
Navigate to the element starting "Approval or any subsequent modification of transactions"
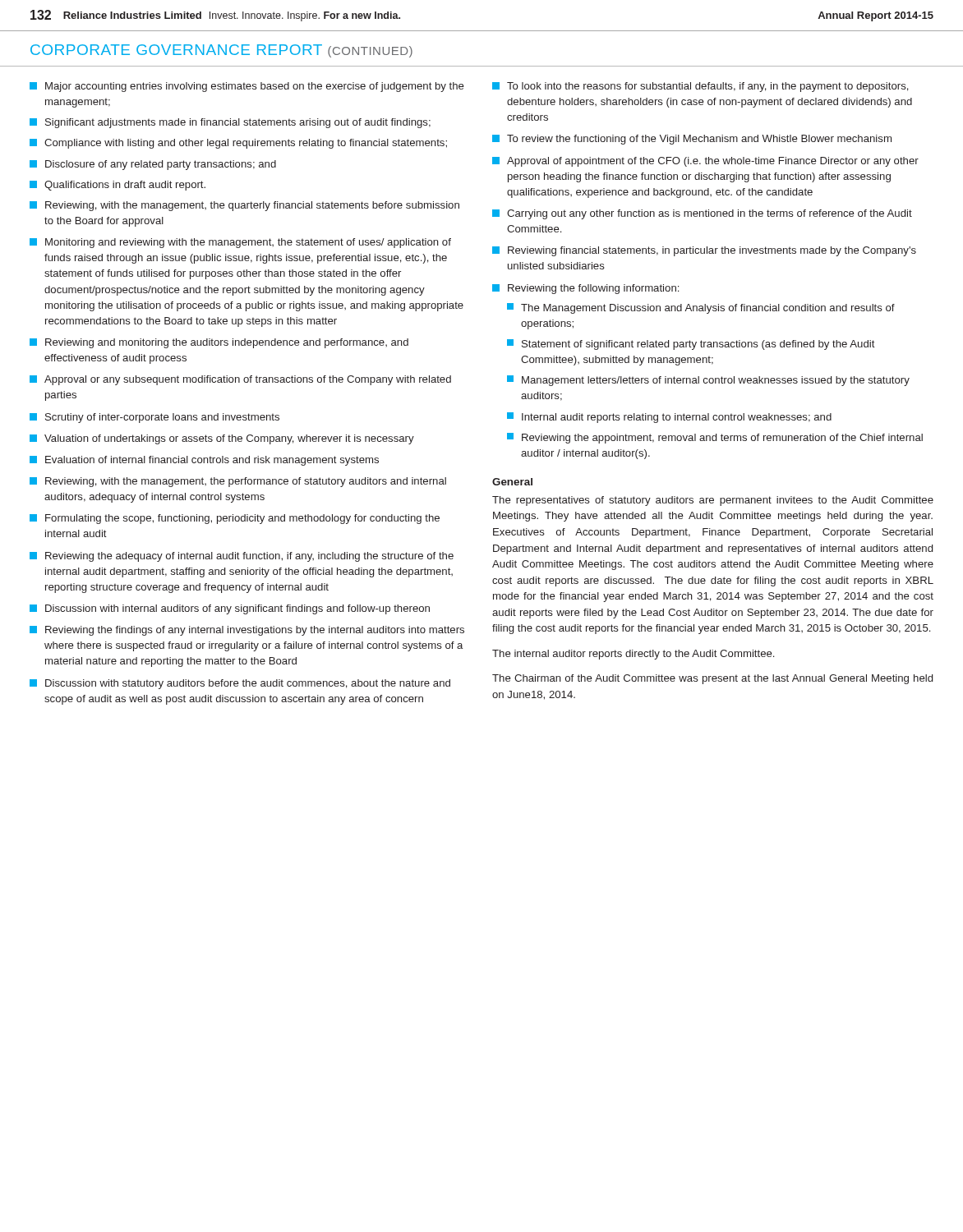[248, 387]
